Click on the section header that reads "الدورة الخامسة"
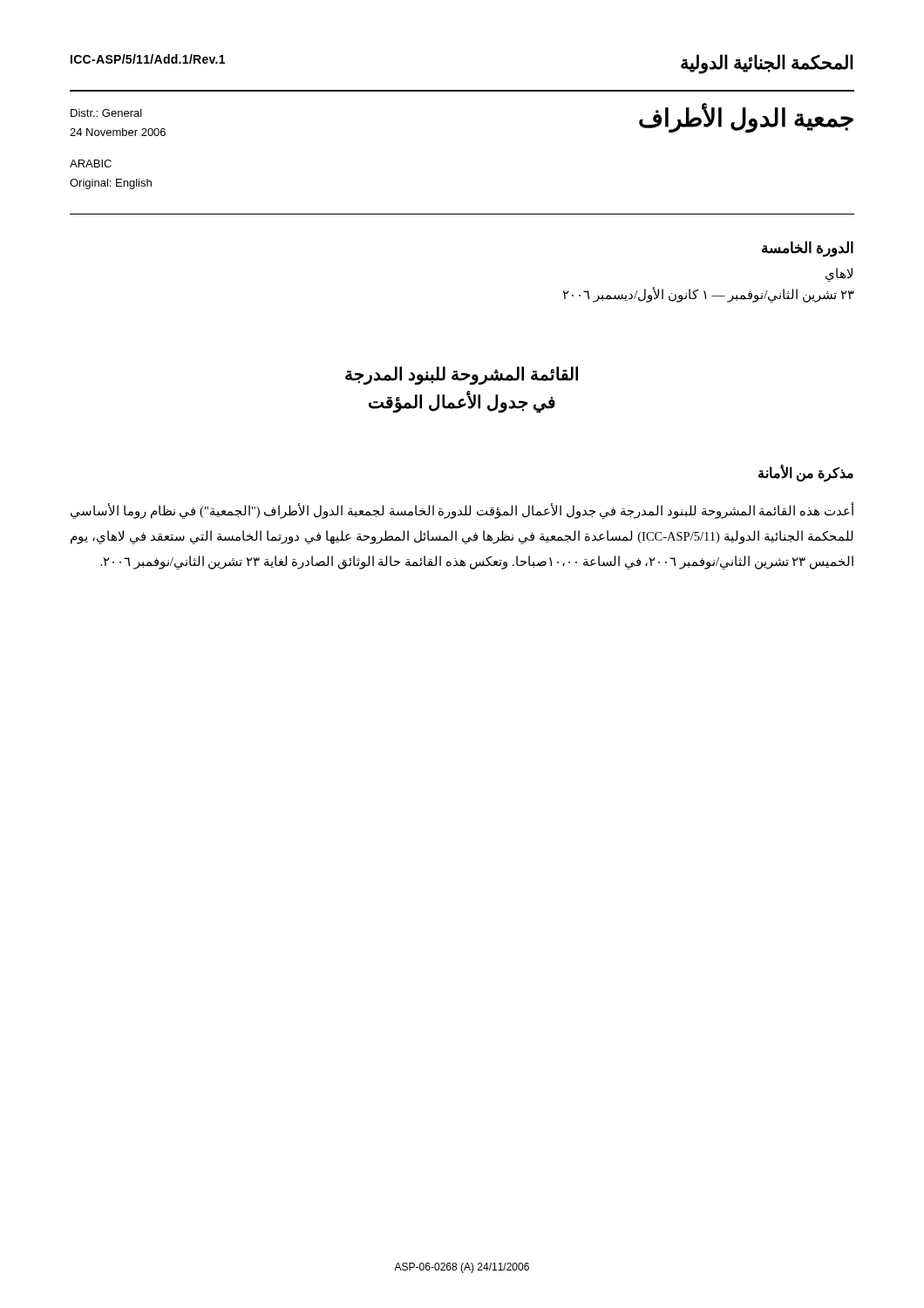This screenshot has height=1308, width=924. coord(807,248)
